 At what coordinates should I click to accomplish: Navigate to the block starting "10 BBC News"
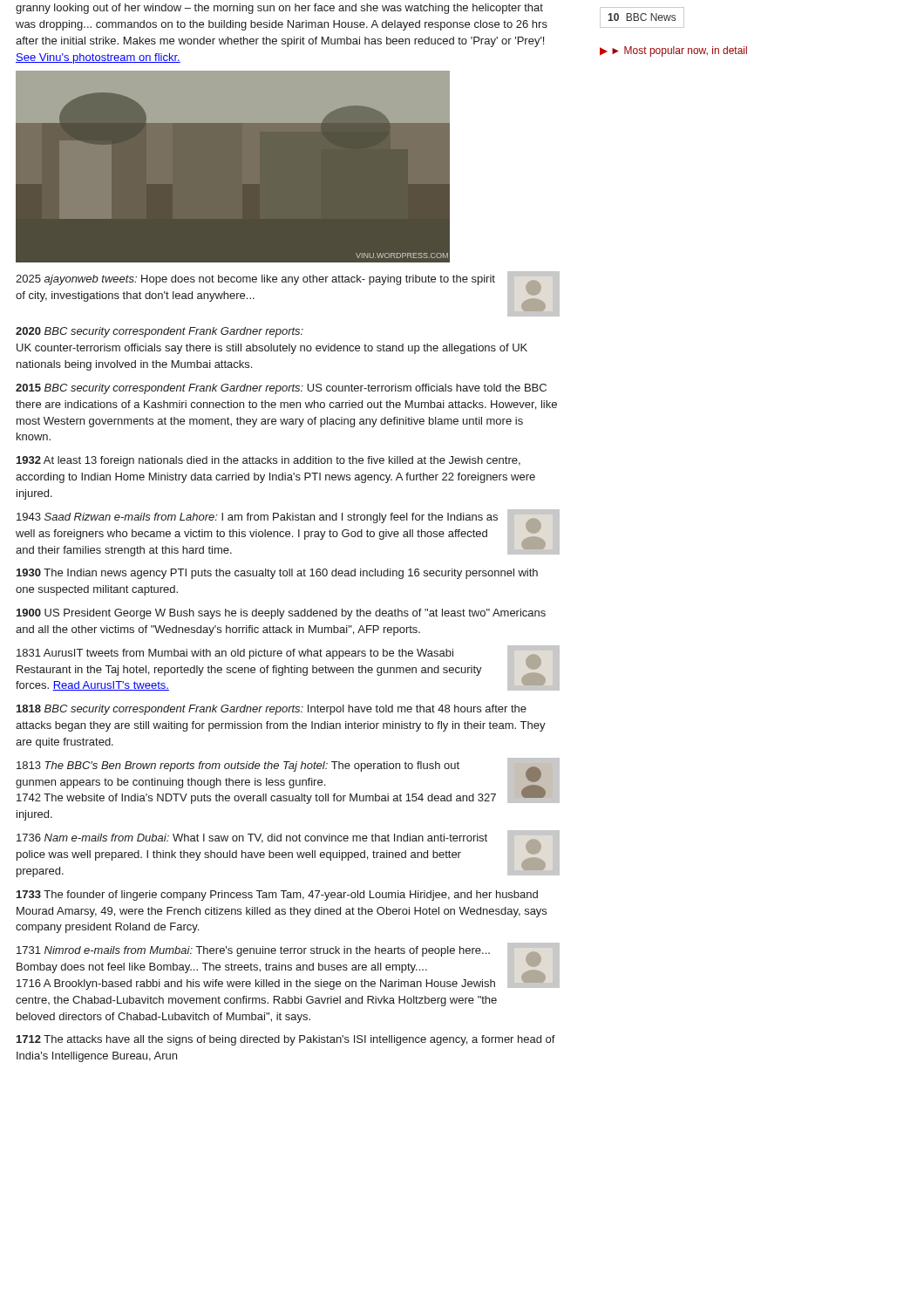coord(642,17)
